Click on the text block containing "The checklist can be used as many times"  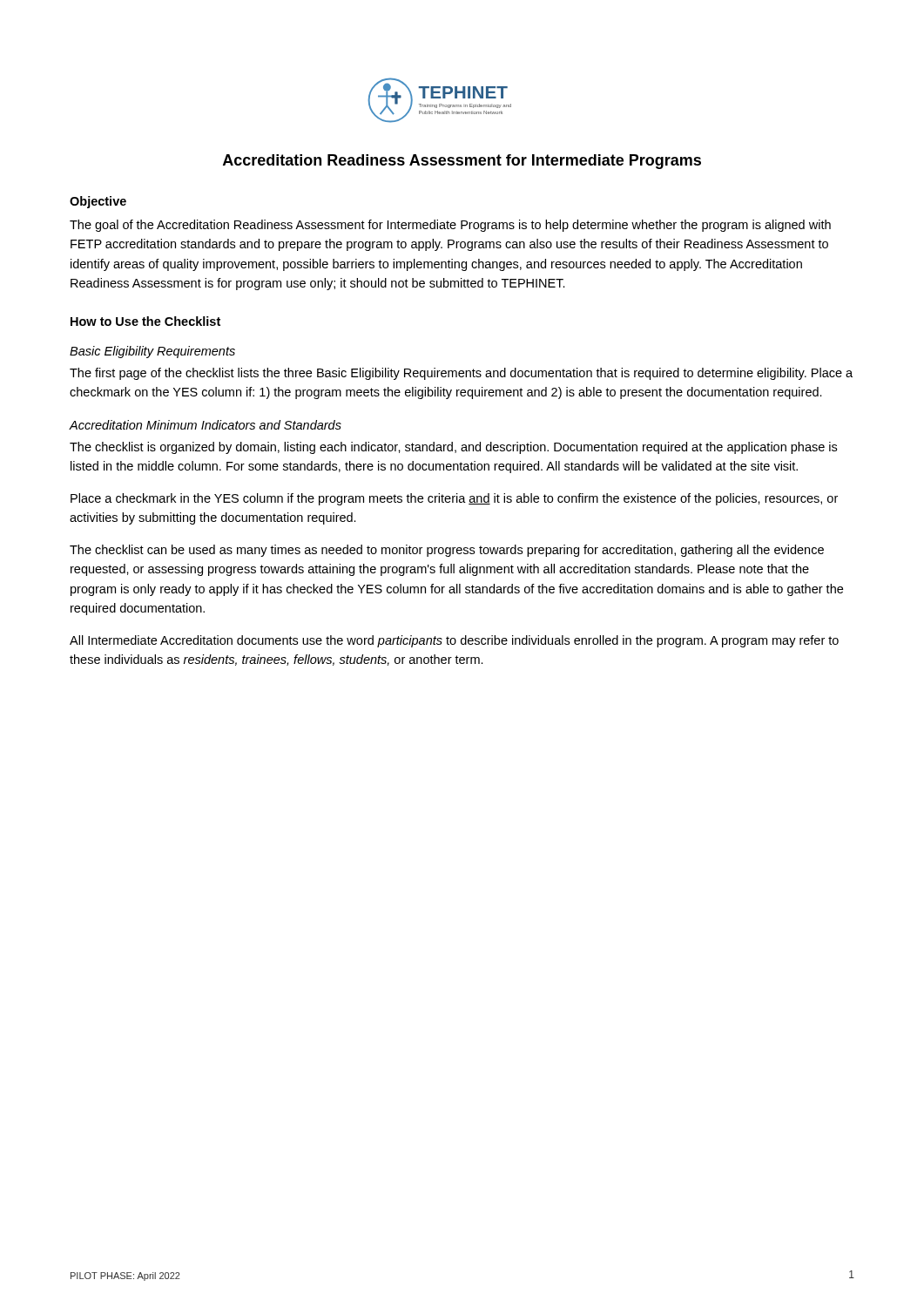(457, 579)
